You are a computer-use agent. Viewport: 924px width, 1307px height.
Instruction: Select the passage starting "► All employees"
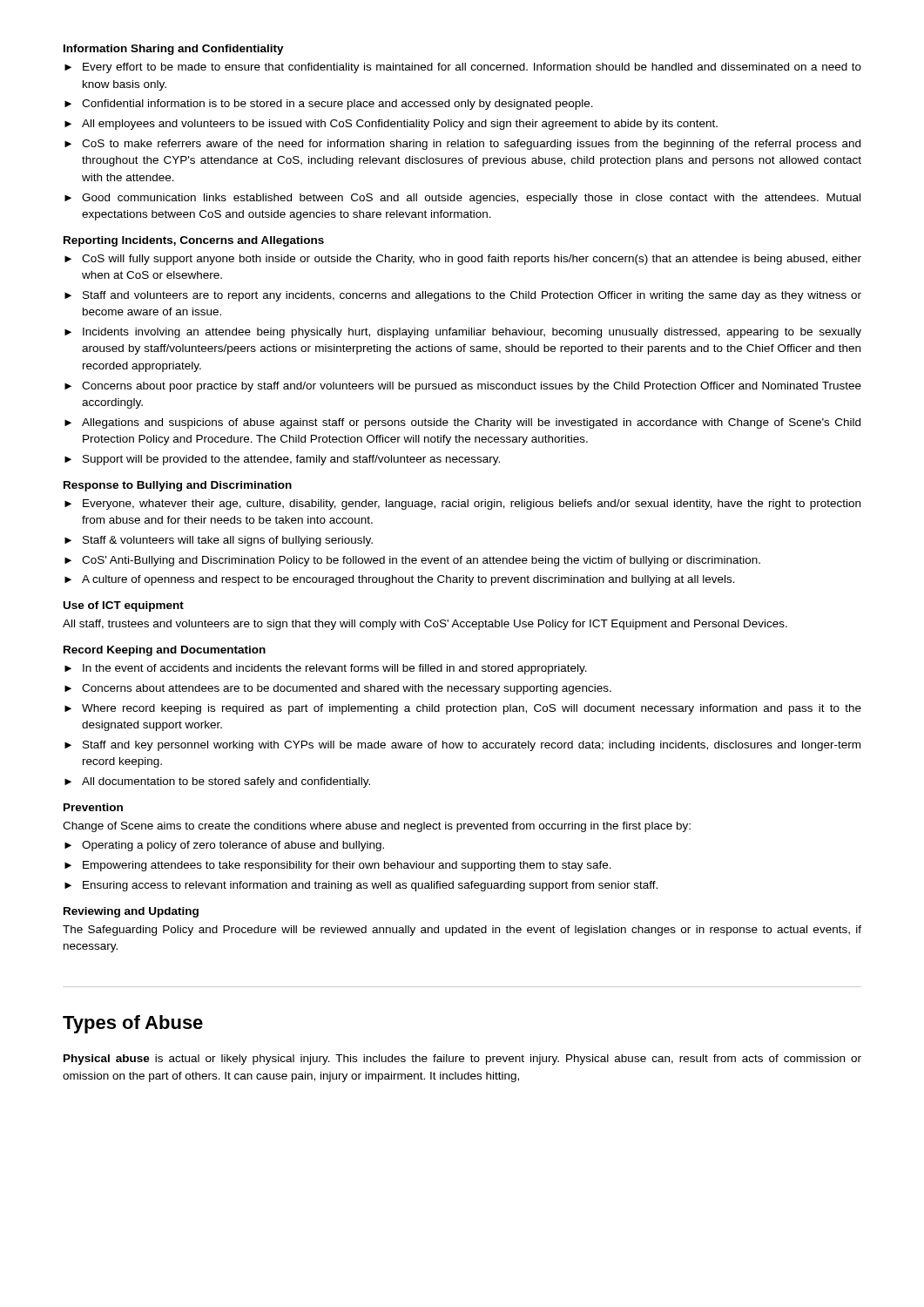pos(462,124)
